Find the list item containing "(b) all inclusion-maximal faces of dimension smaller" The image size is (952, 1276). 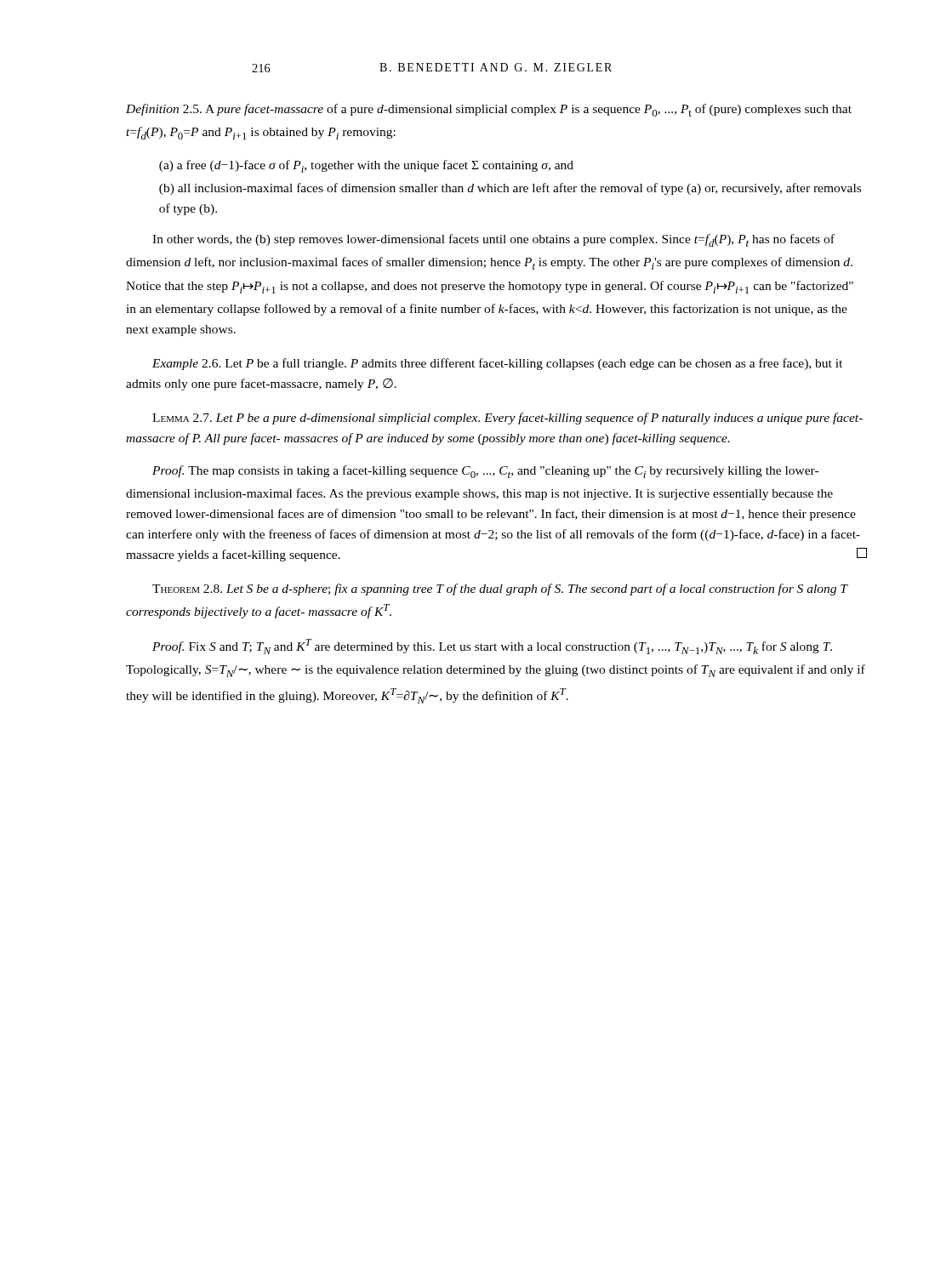click(x=513, y=199)
